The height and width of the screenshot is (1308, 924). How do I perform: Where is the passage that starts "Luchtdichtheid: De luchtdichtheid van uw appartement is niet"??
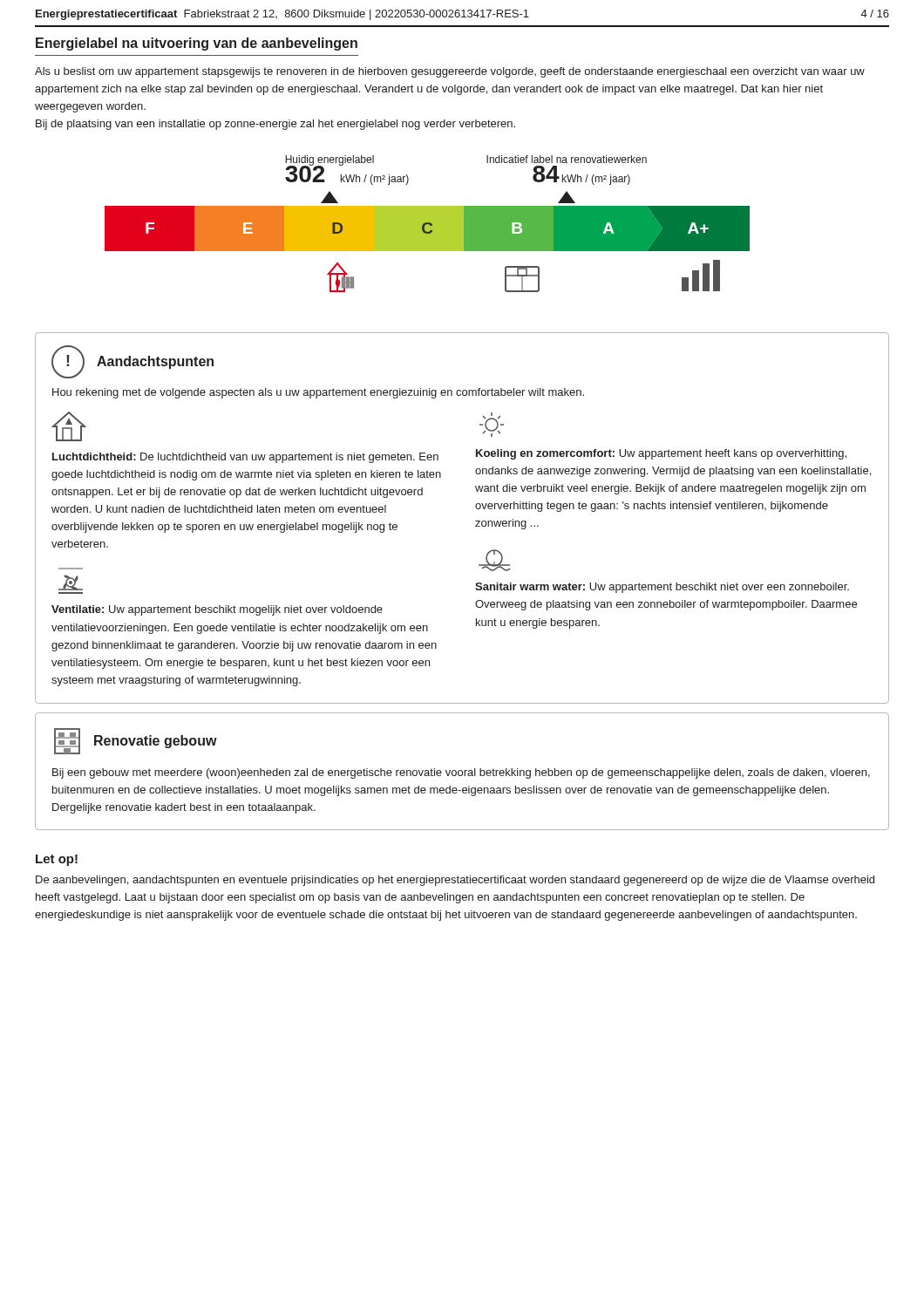[x=246, y=500]
